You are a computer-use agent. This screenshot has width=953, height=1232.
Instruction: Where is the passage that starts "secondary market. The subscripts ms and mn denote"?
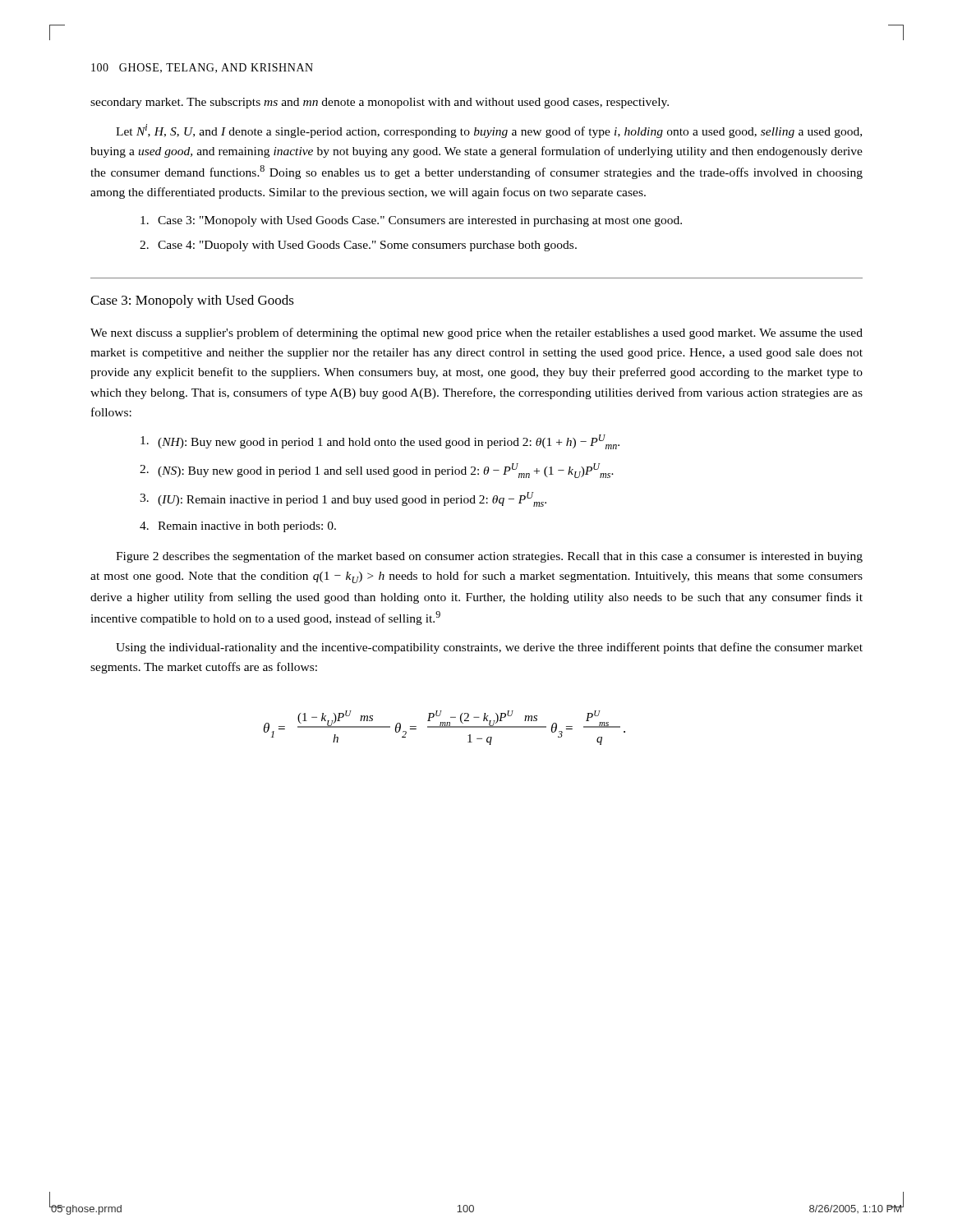coord(476,102)
